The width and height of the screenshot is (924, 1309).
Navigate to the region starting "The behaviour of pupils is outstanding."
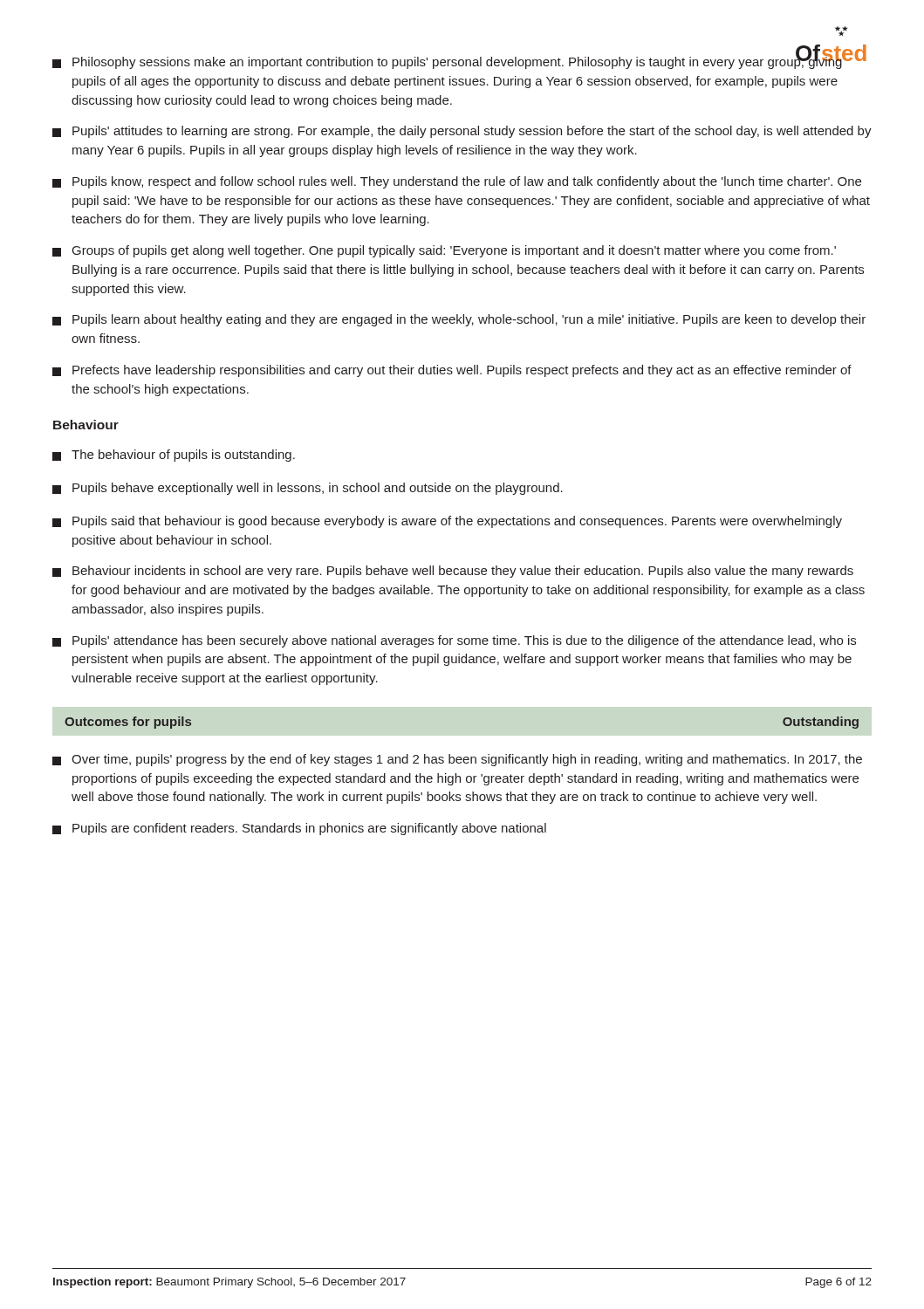click(x=174, y=456)
